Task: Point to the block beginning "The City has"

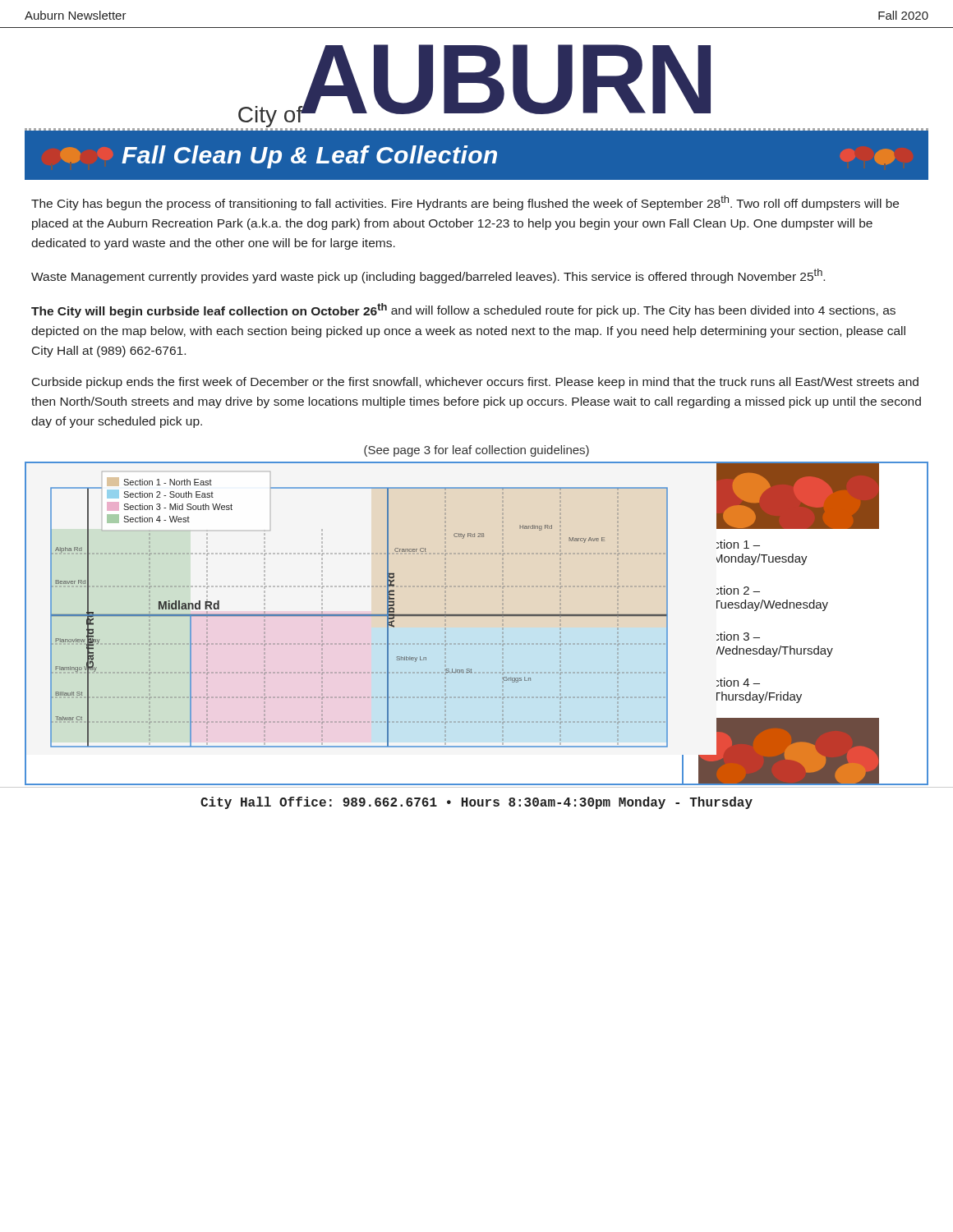Action: [x=476, y=222]
